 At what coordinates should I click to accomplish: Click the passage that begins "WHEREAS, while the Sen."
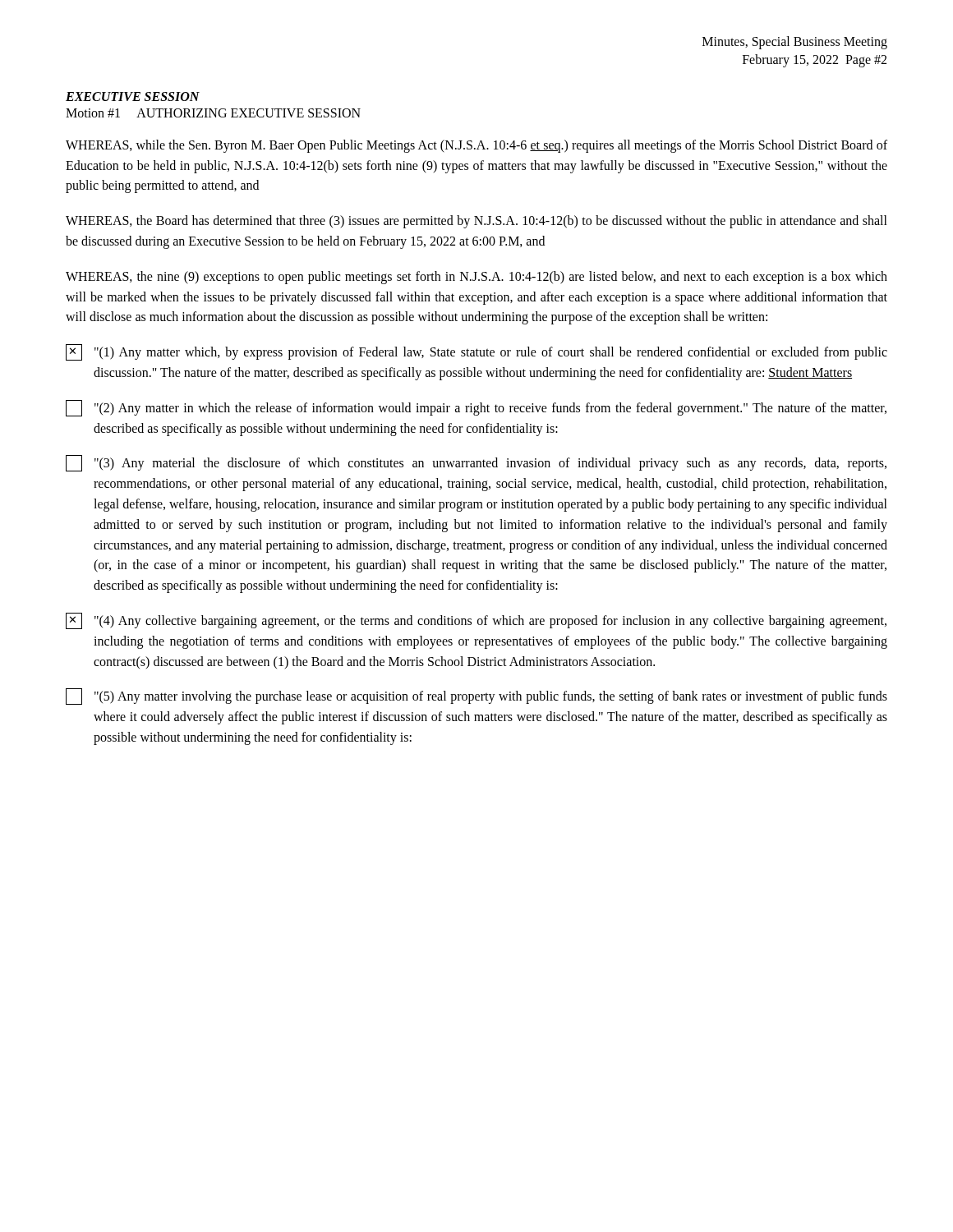476,165
